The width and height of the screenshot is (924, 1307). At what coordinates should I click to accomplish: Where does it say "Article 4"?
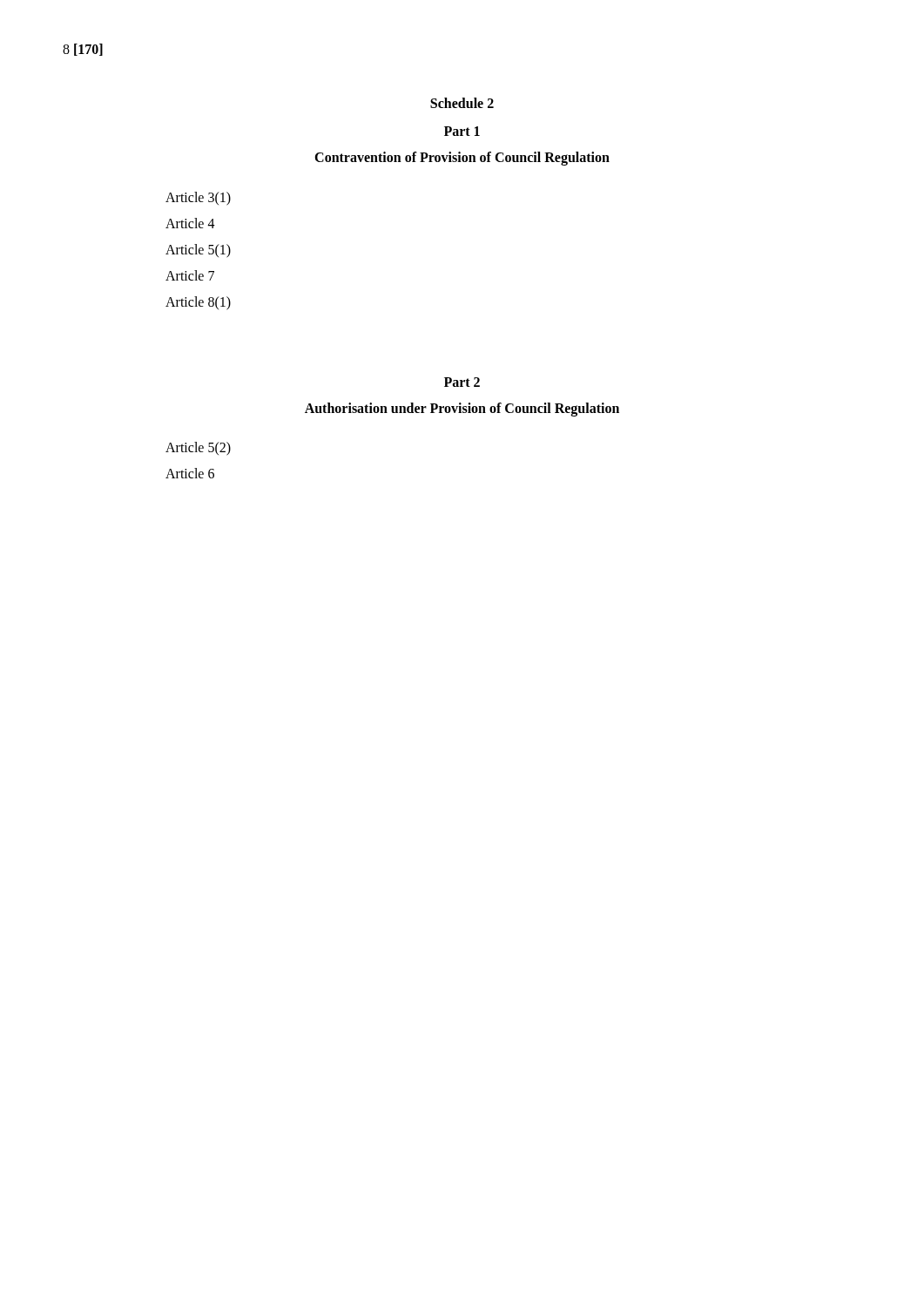point(190,223)
